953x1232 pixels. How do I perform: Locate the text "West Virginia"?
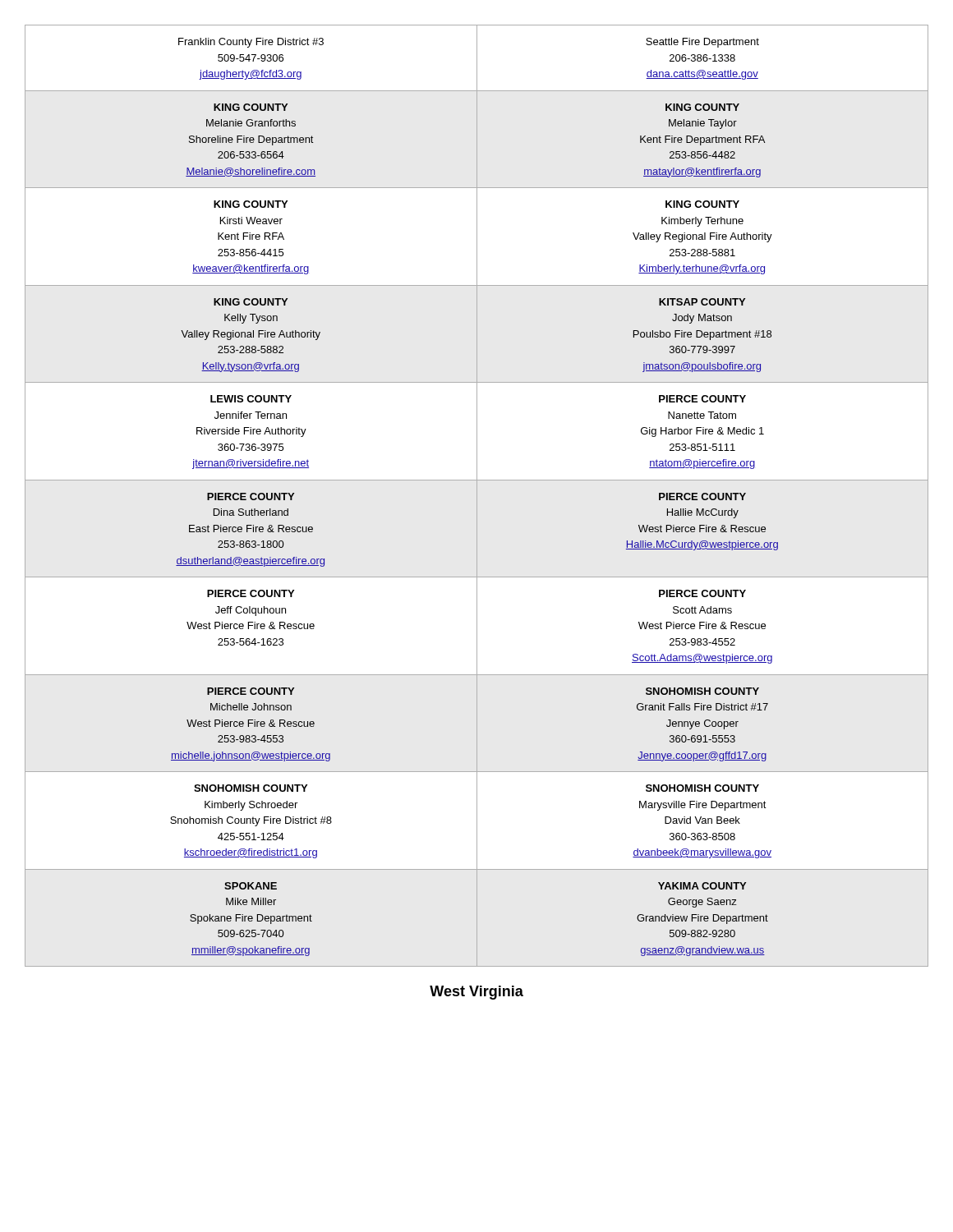click(476, 991)
